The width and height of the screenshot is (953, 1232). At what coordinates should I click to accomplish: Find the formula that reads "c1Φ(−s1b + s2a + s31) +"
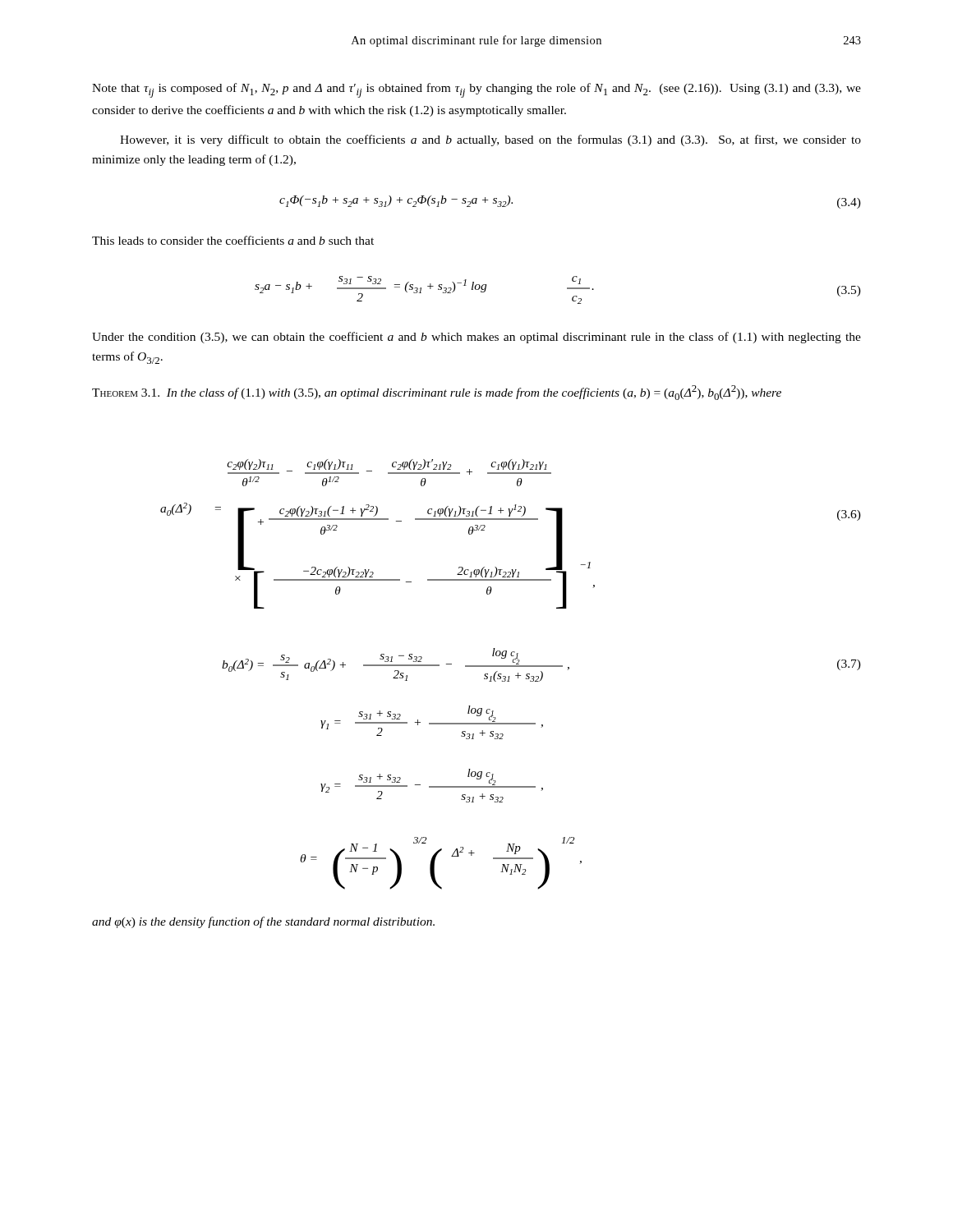coord(476,202)
